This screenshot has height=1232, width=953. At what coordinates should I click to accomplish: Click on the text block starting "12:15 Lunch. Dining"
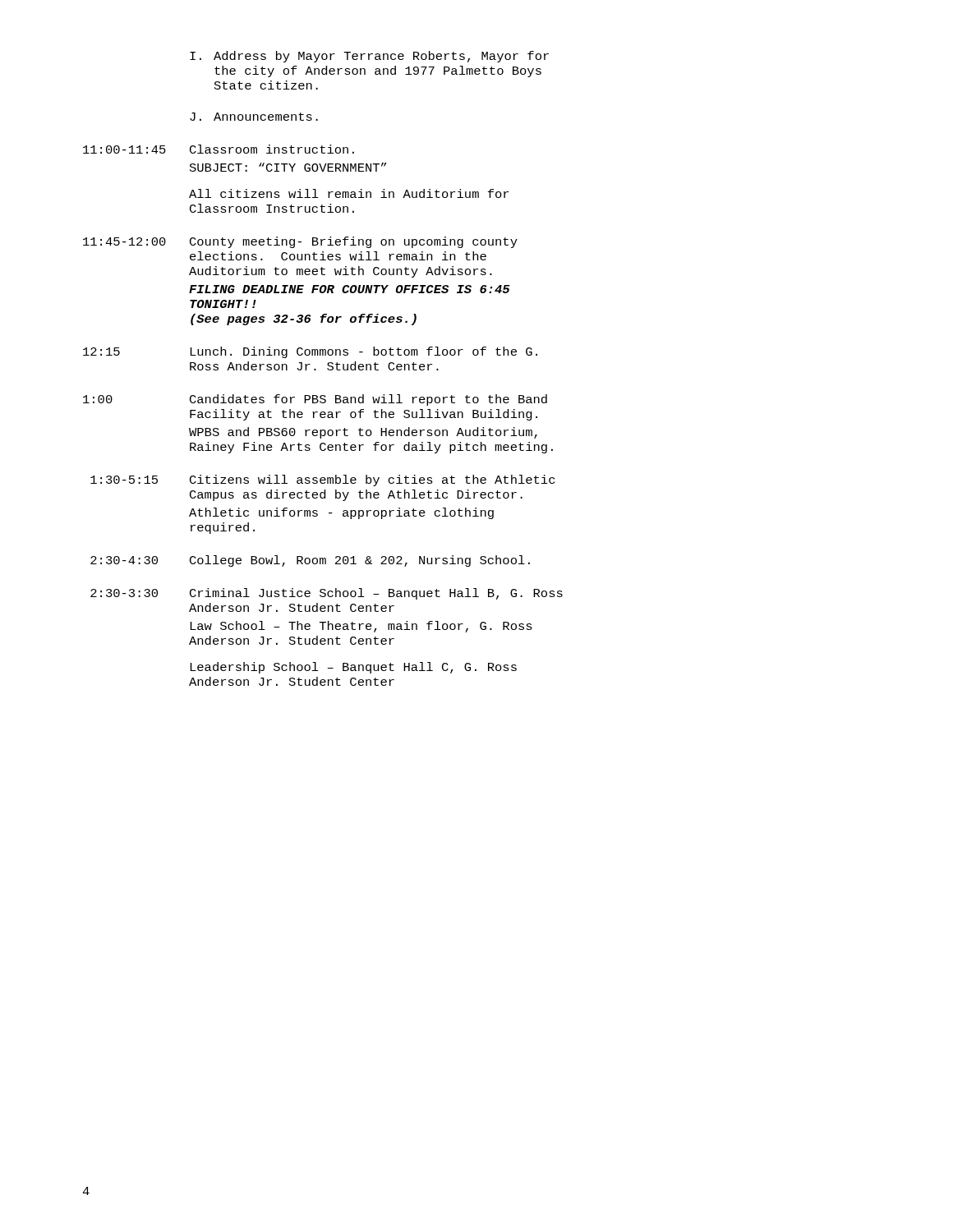[485, 360]
